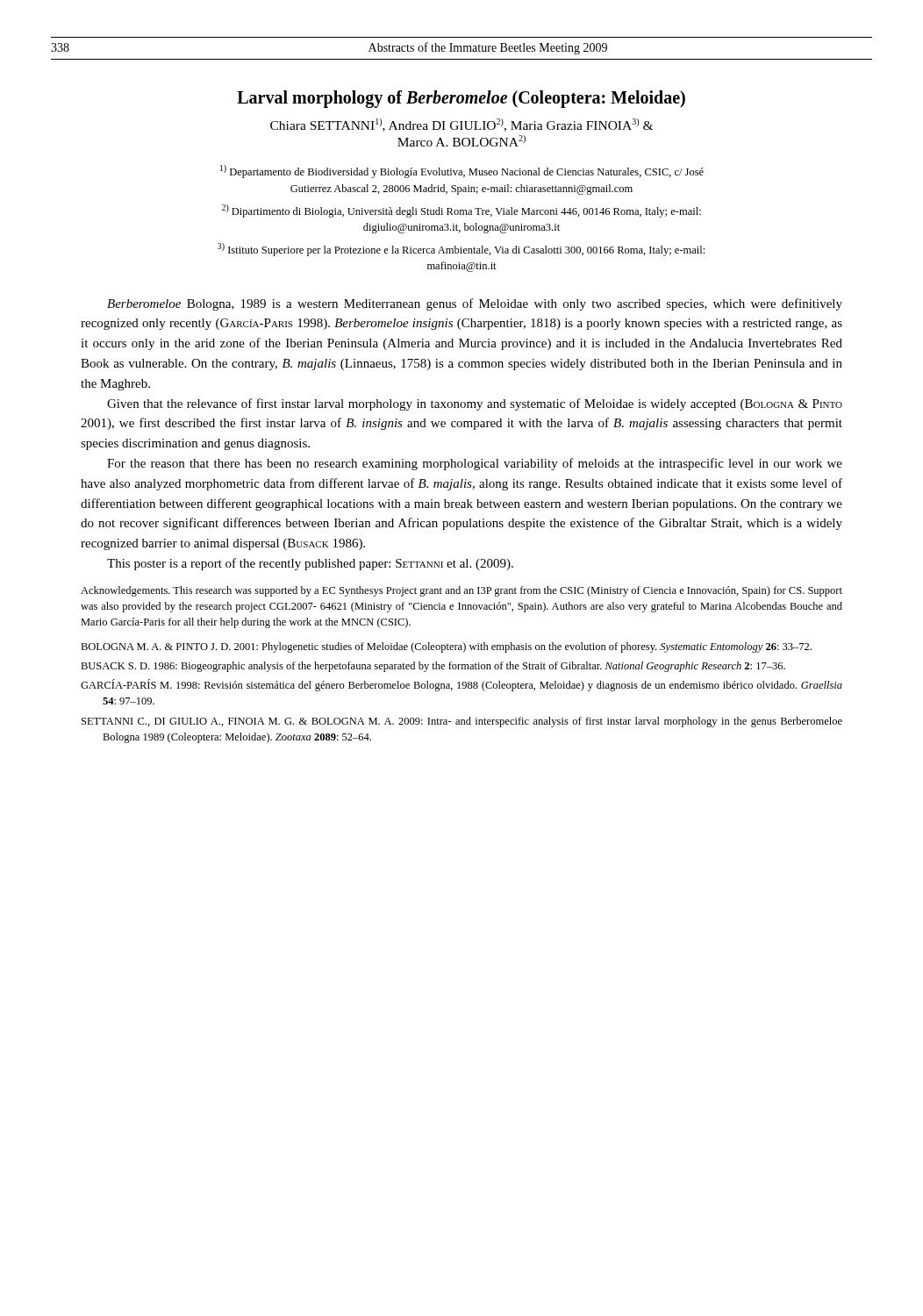Find the title that reads "Larval morphology of Berberomeloe"
The image size is (923, 1316).
pos(462,98)
